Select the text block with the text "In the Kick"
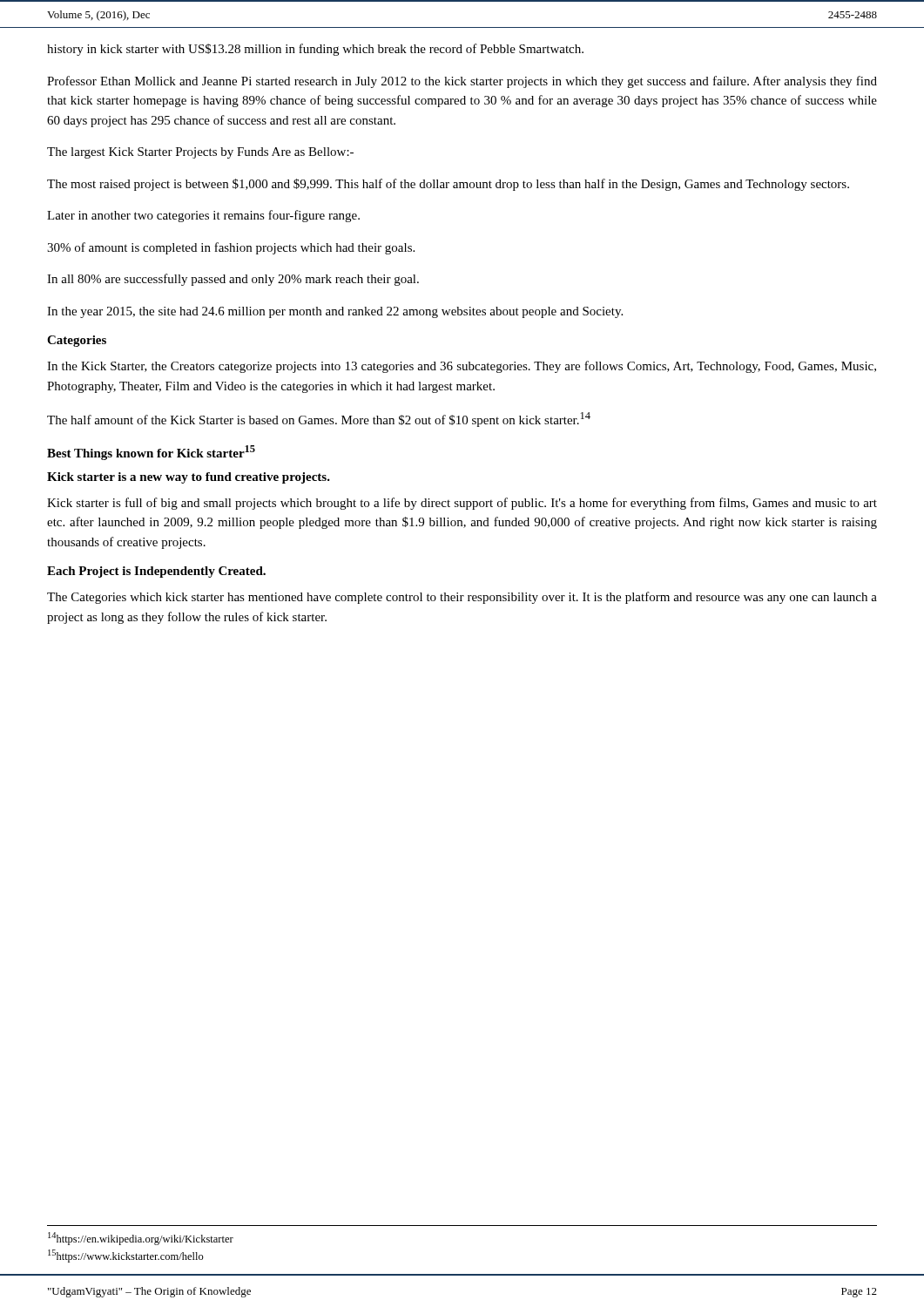Viewport: 924px width, 1307px height. coord(462,376)
